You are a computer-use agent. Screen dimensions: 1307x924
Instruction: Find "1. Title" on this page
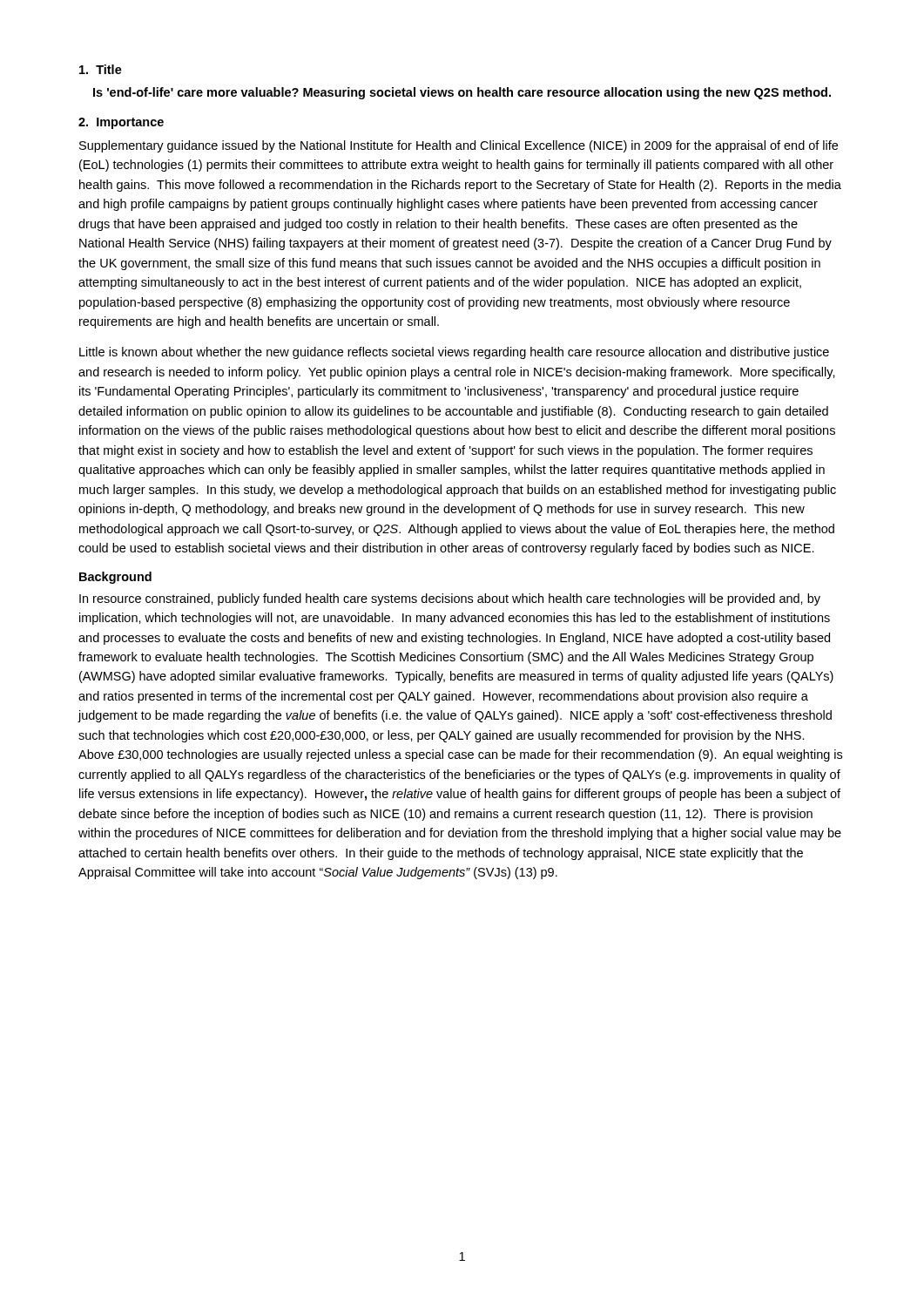coord(100,70)
